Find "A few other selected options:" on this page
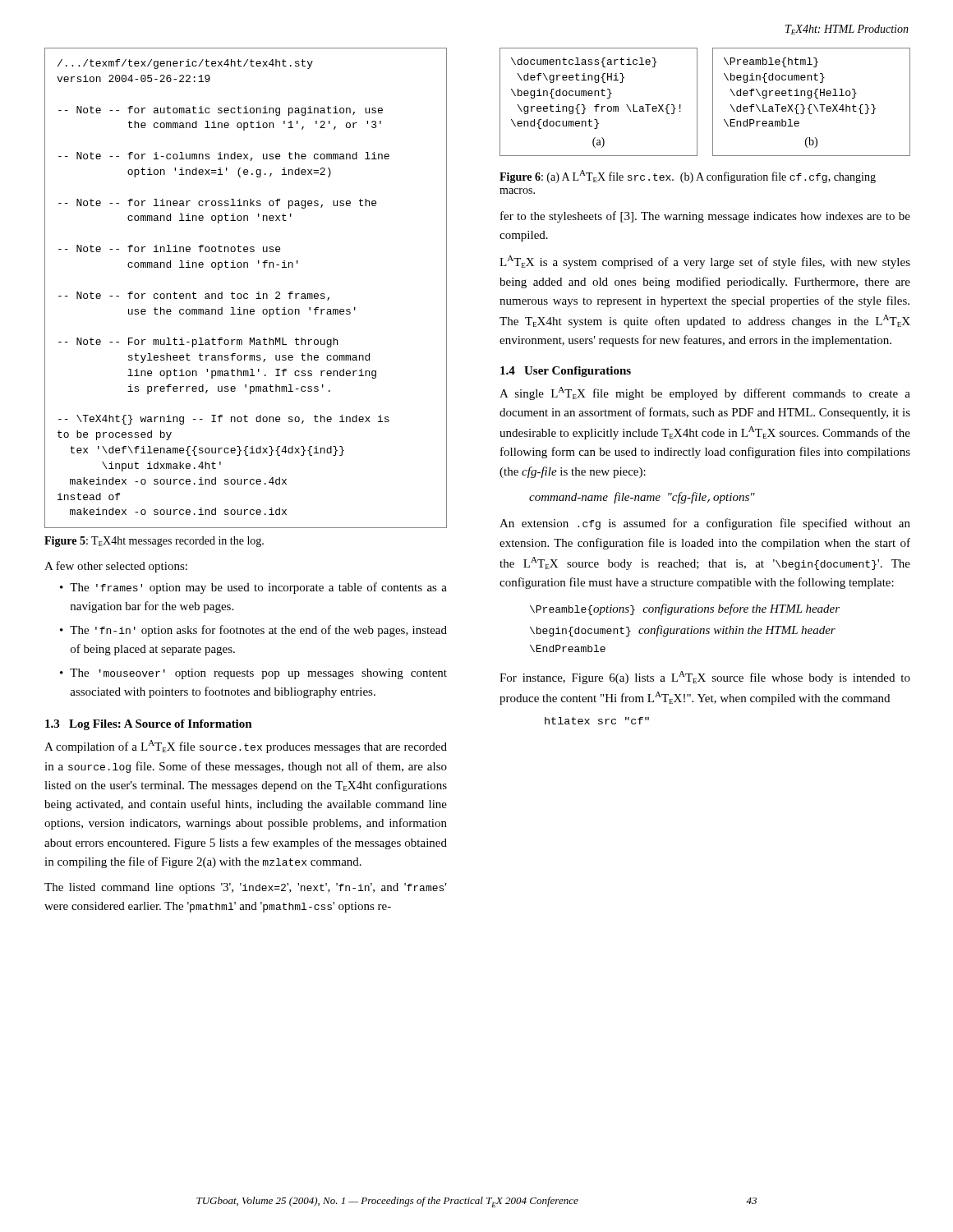Viewport: 953px width, 1232px height. pyautogui.click(x=116, y=566)
